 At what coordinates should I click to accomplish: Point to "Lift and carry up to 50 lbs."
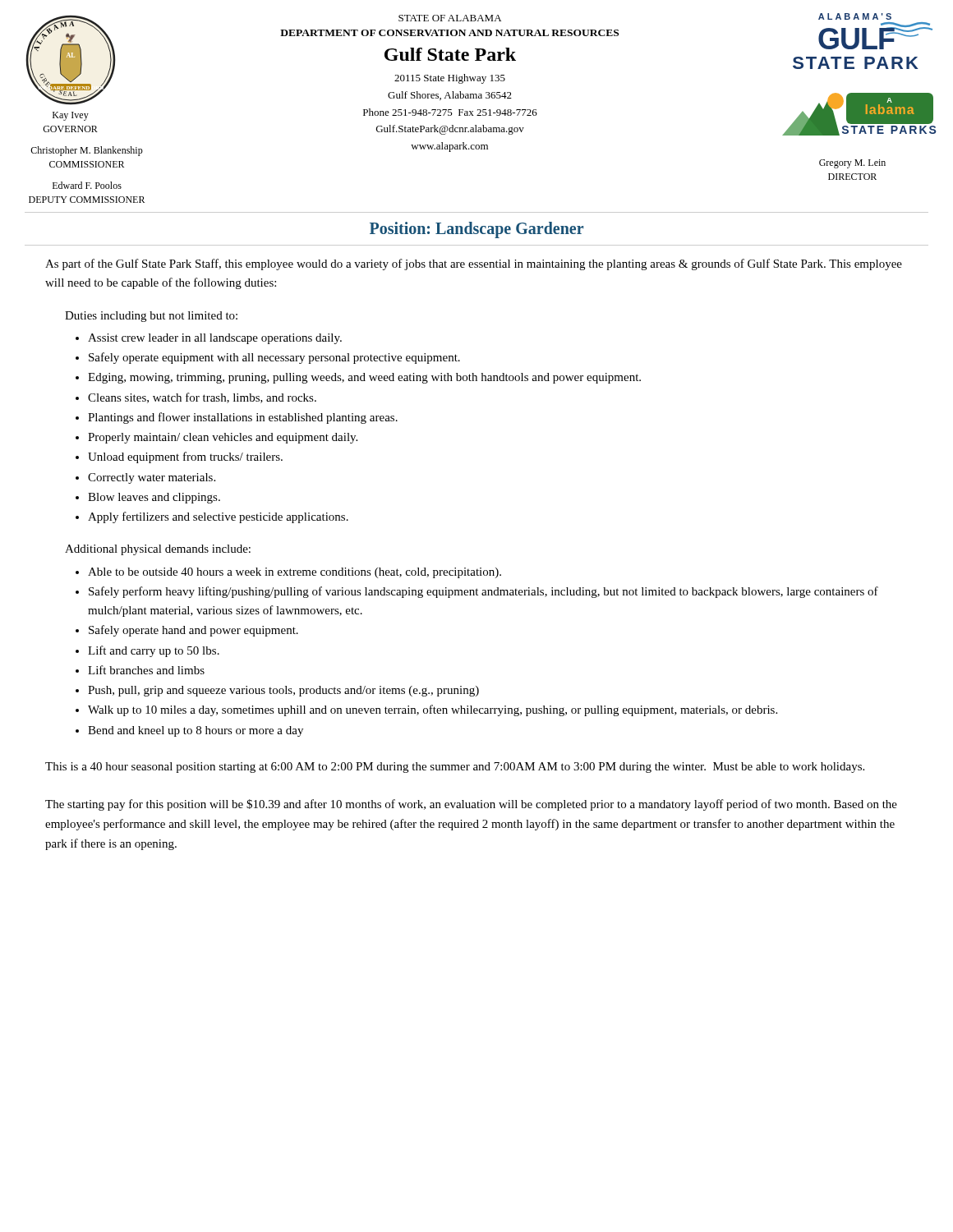pyautogui.click(x=154, y=650)
